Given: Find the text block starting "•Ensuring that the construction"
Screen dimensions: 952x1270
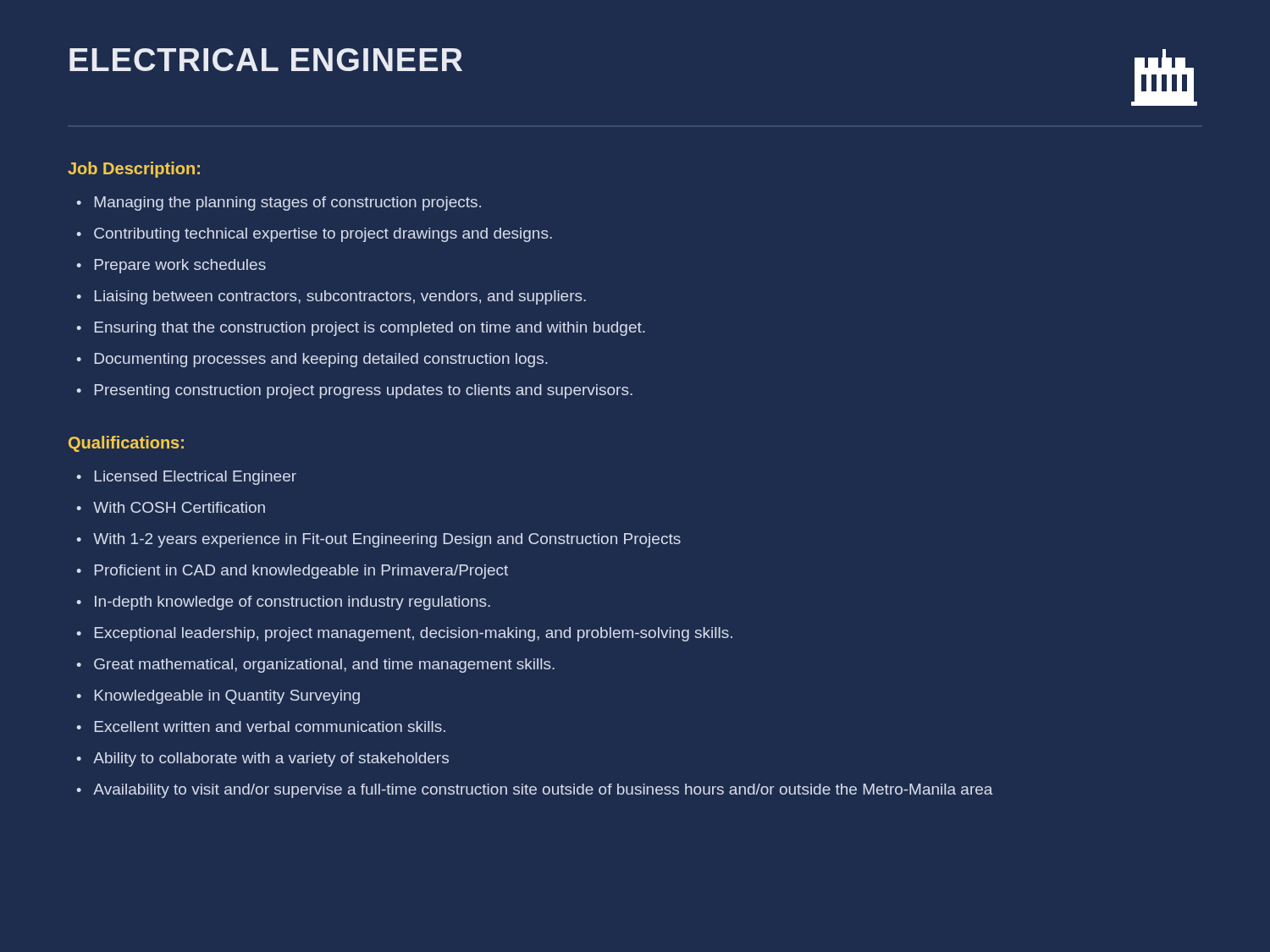Looking at the screenshot, I should [639, 328].
